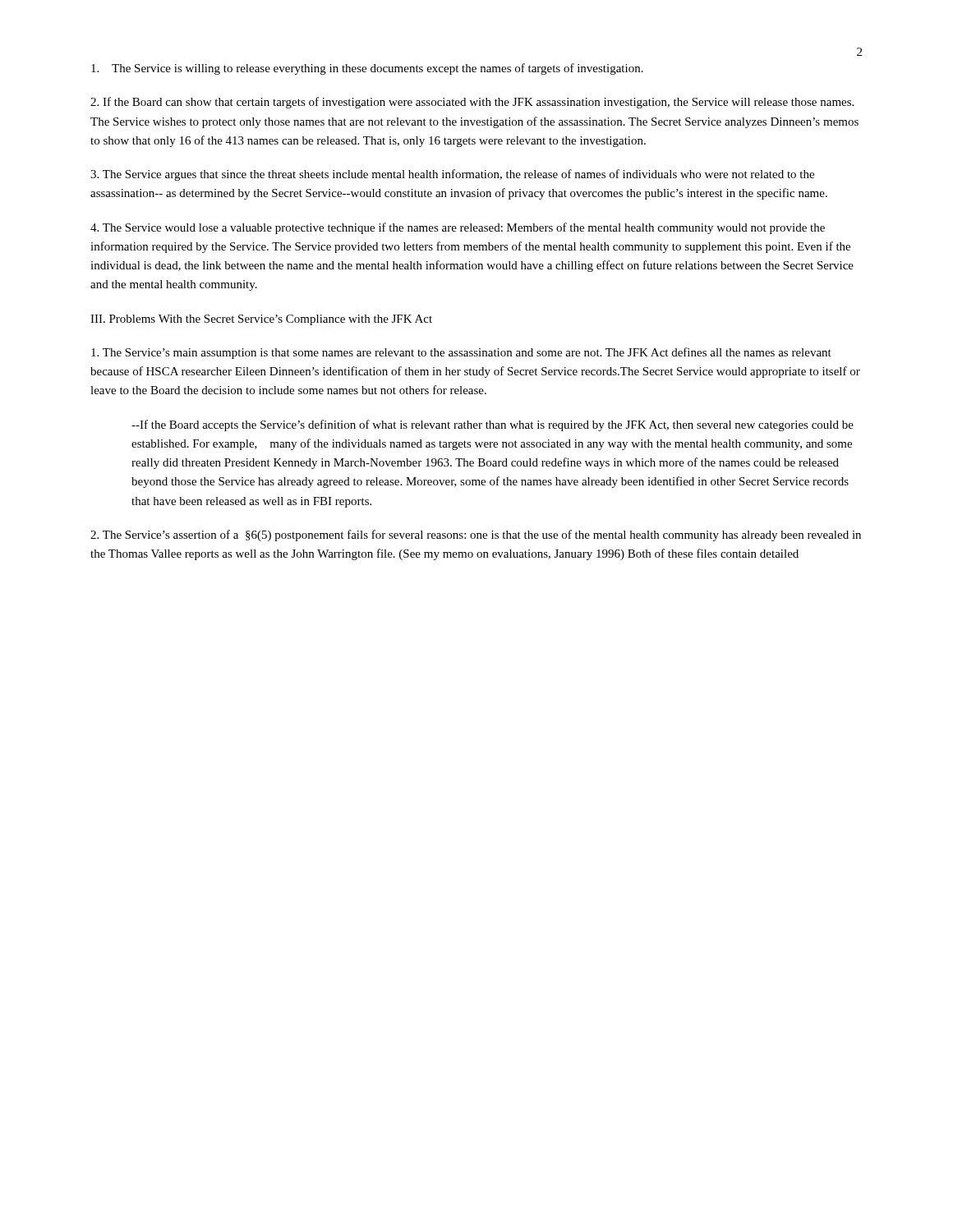Viewport: 953px width, 1232px height.
Task: Where is the passage that starts "If the Board accepts the"?
Action: click(492, 462)
